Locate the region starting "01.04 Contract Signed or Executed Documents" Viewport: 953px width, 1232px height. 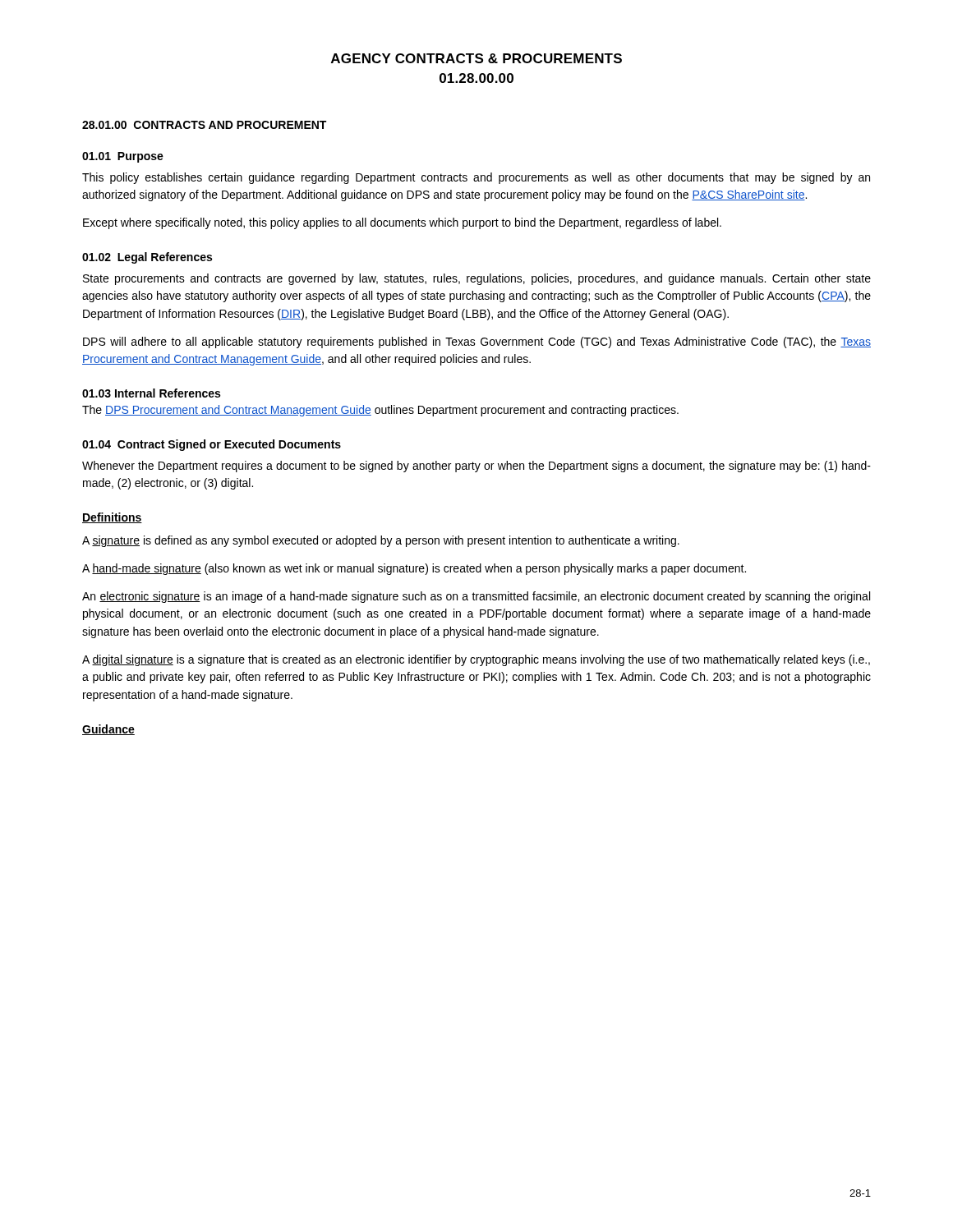pos(212,444)
